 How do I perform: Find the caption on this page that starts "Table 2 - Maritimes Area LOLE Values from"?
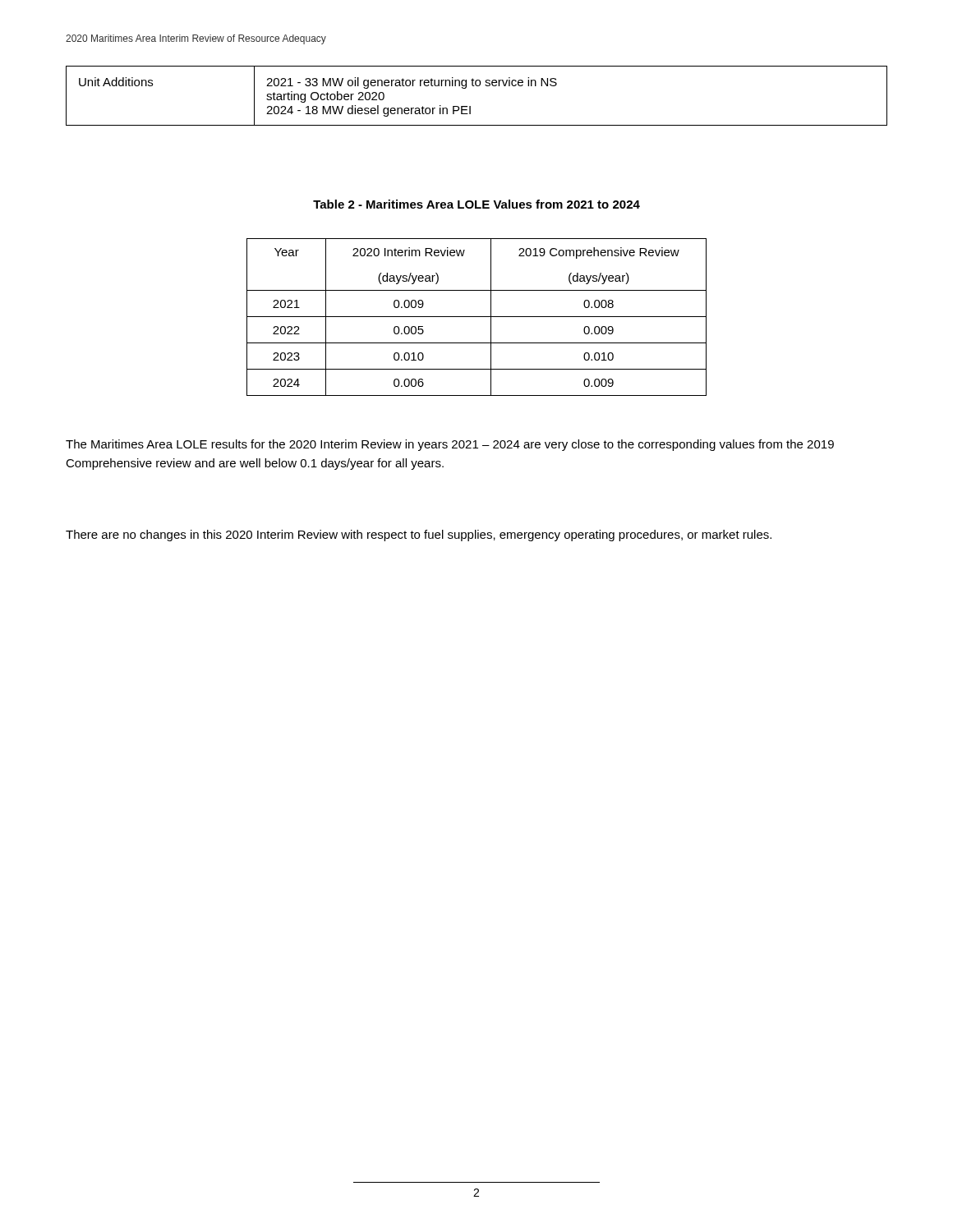476,204
